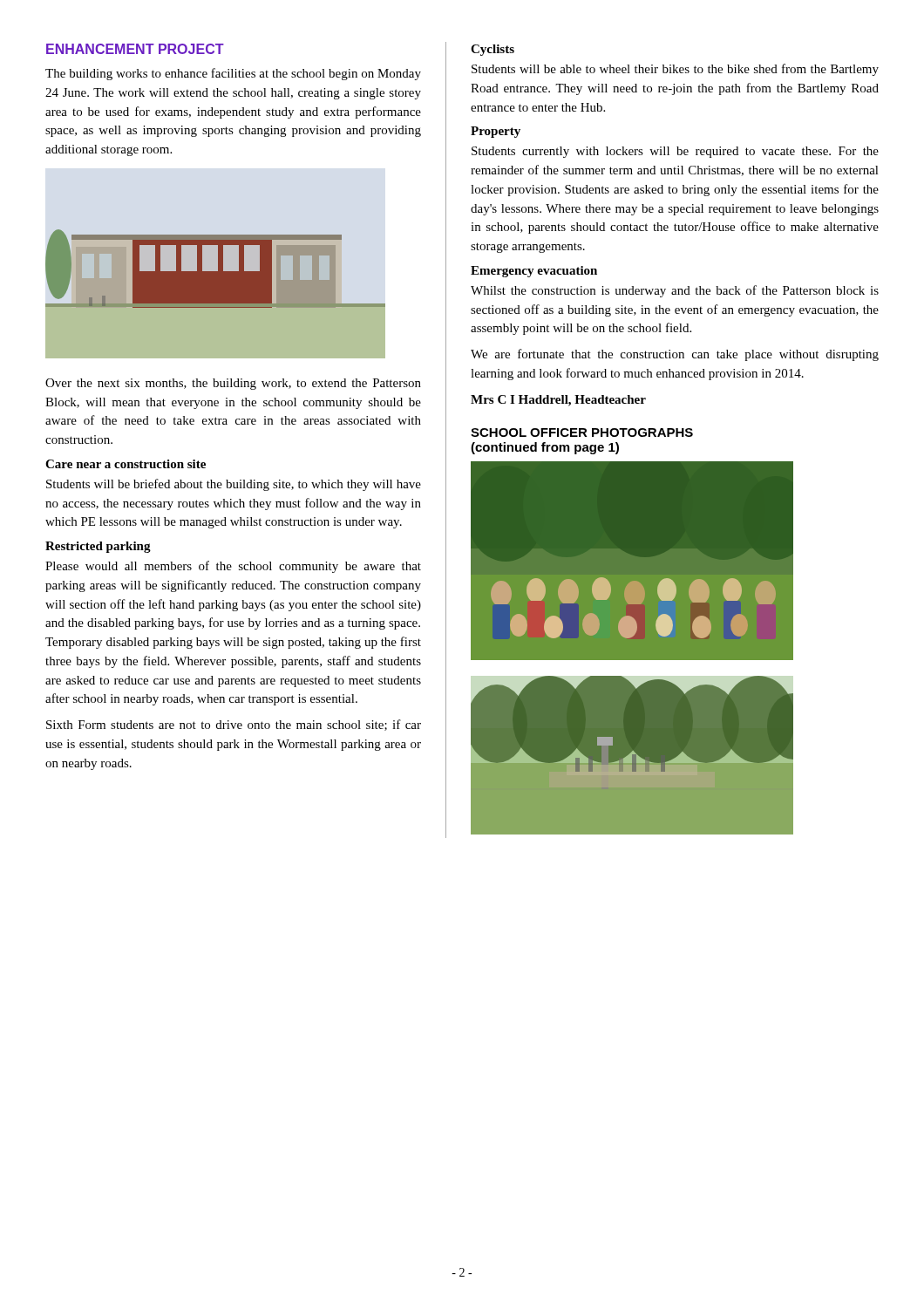Locate the text block that reads "Students will be briefed"
This screenshot has height=1308, width=924.
tap(233, 504)
